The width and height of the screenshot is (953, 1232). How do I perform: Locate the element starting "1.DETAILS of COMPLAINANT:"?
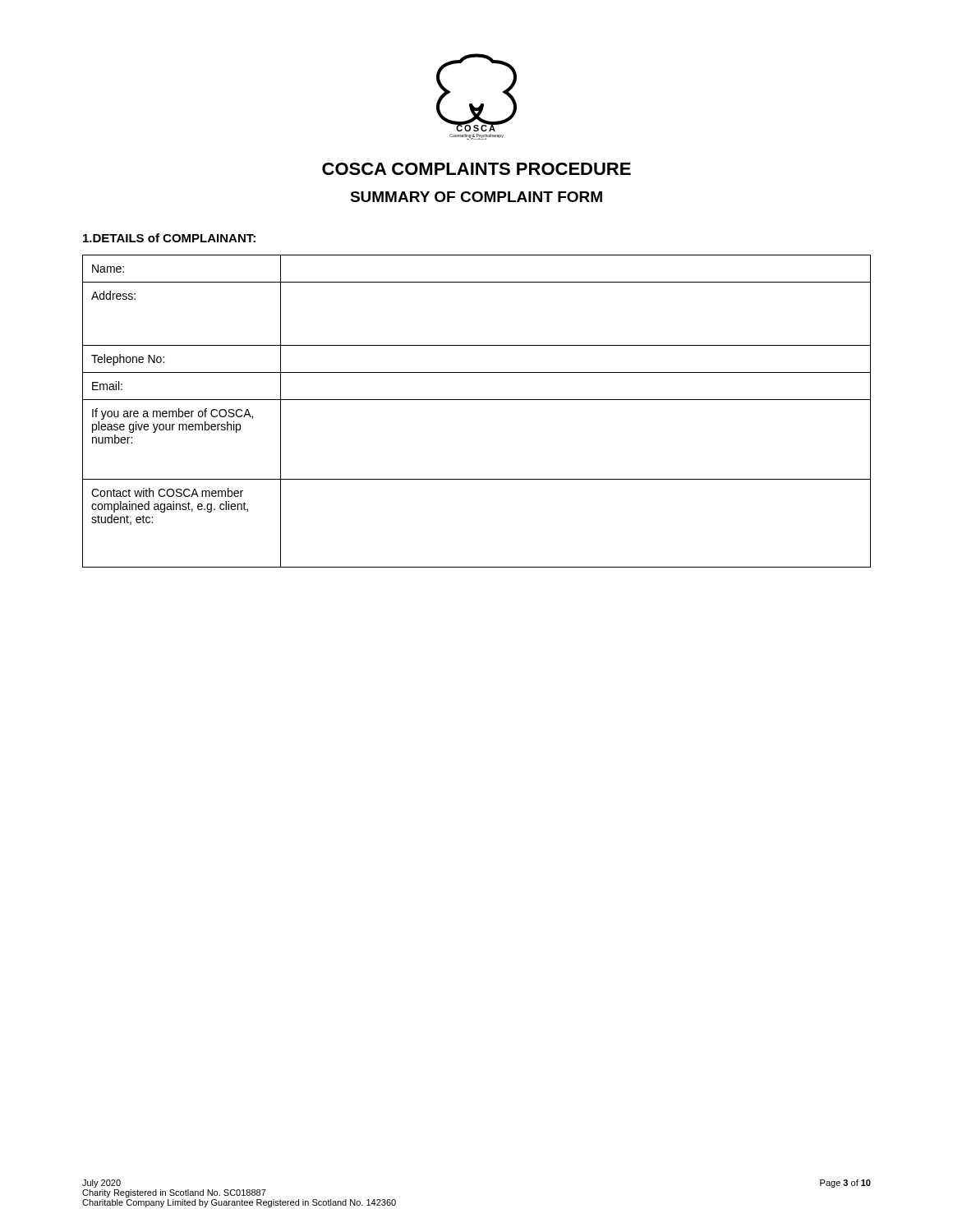pos(169,238)
